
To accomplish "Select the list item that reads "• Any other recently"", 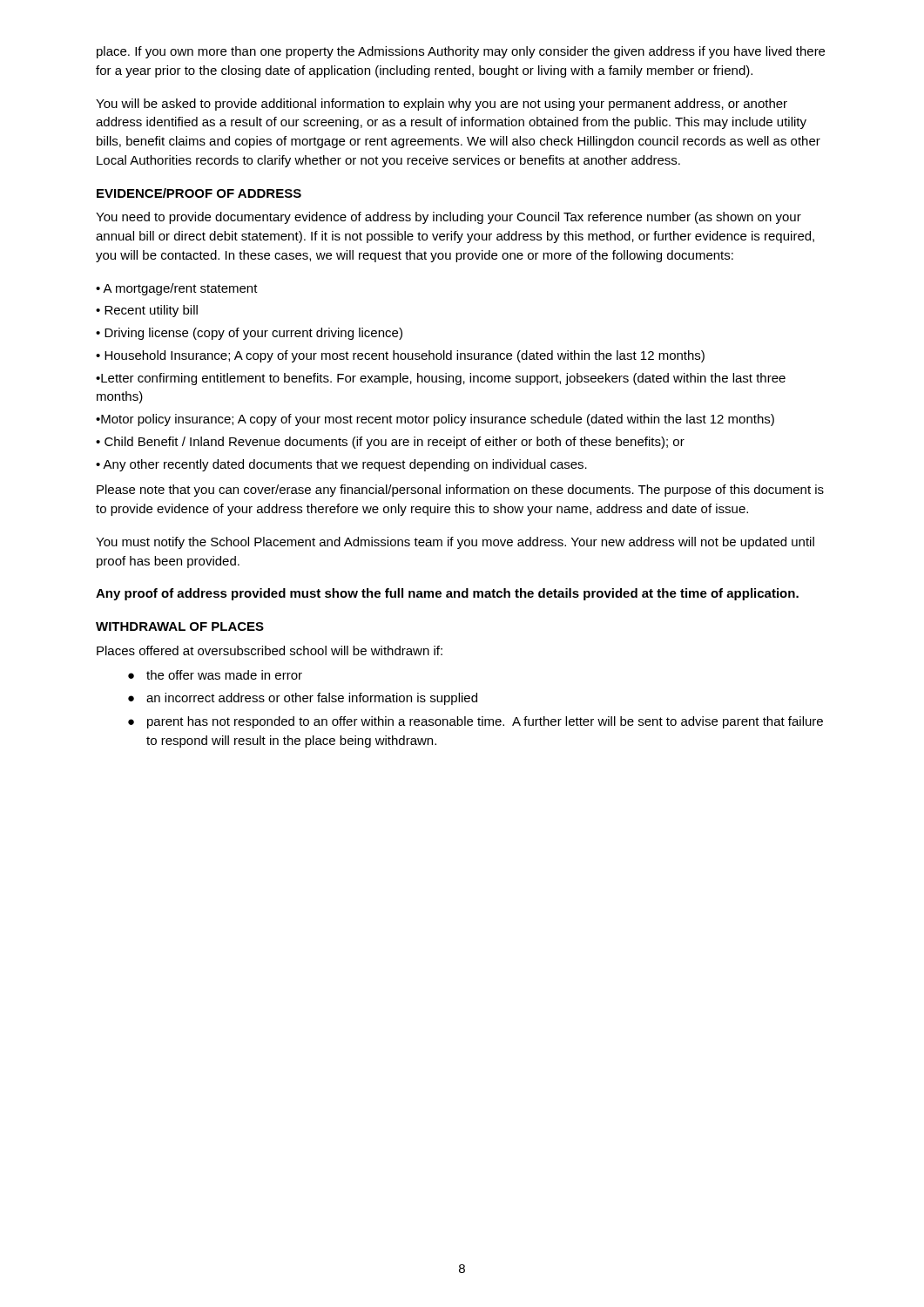I will [x=462, y=464].
